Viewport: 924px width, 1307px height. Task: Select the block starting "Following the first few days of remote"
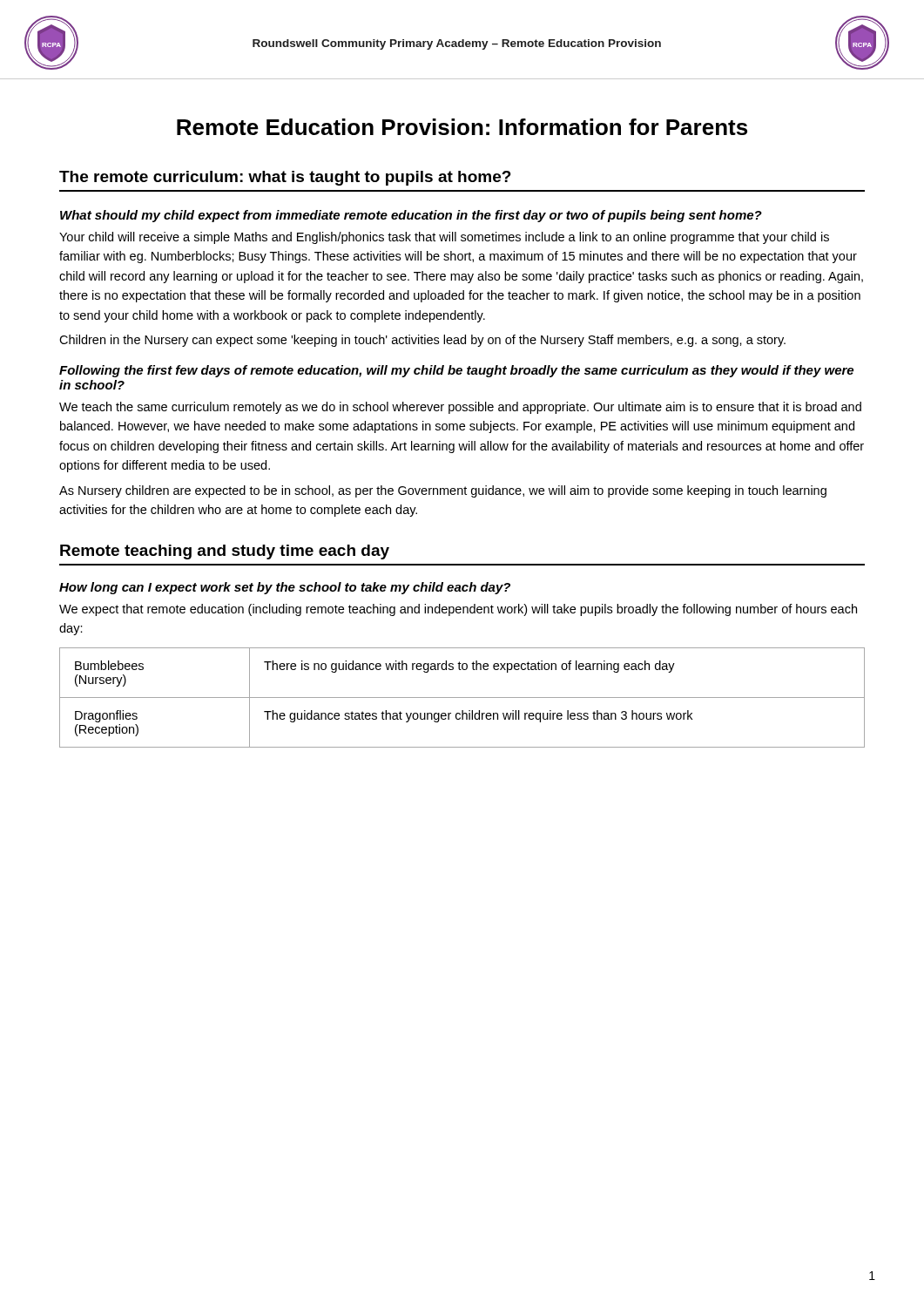click(457, 377)
